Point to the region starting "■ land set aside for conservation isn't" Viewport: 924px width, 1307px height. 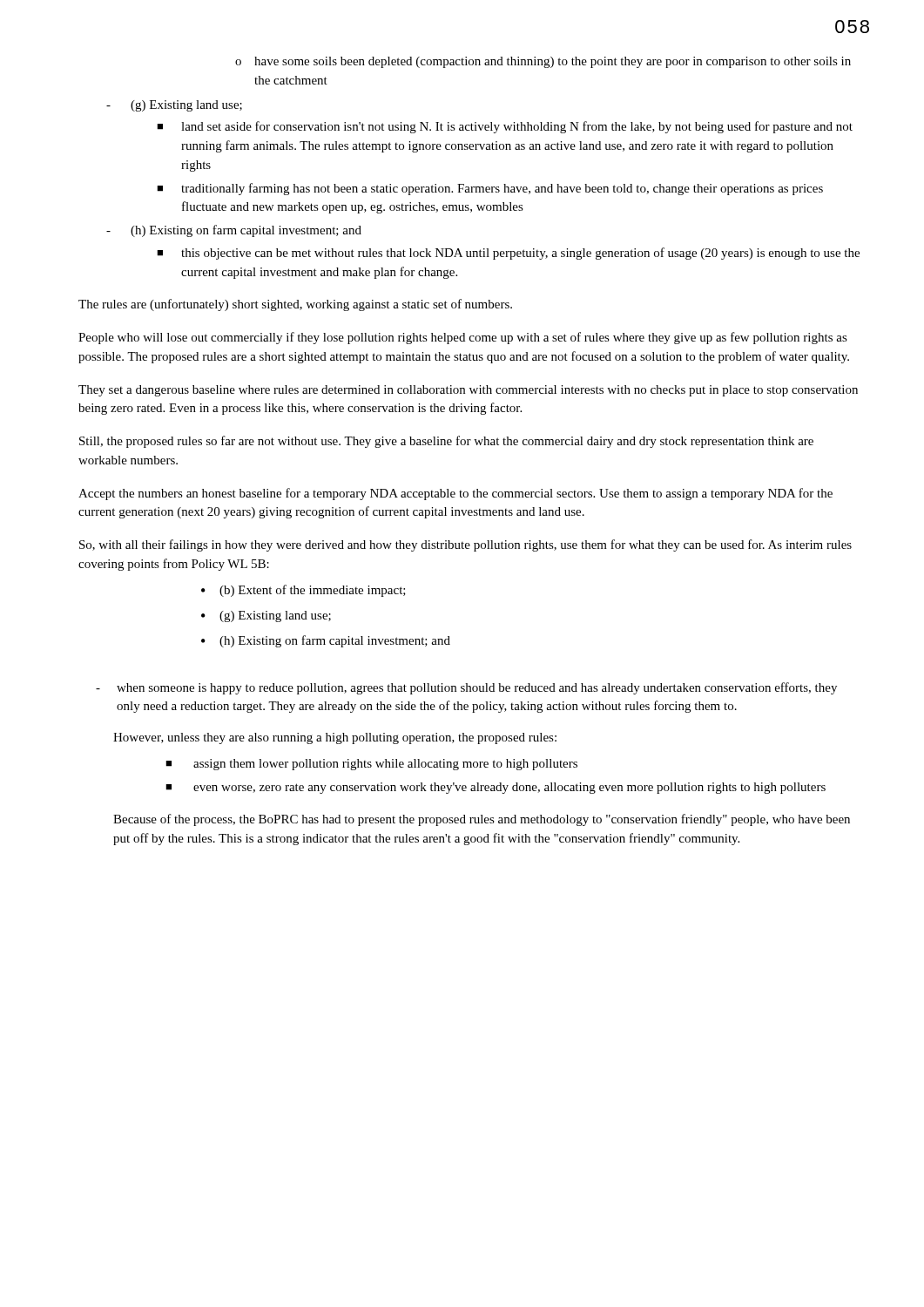tap(510, 146)
